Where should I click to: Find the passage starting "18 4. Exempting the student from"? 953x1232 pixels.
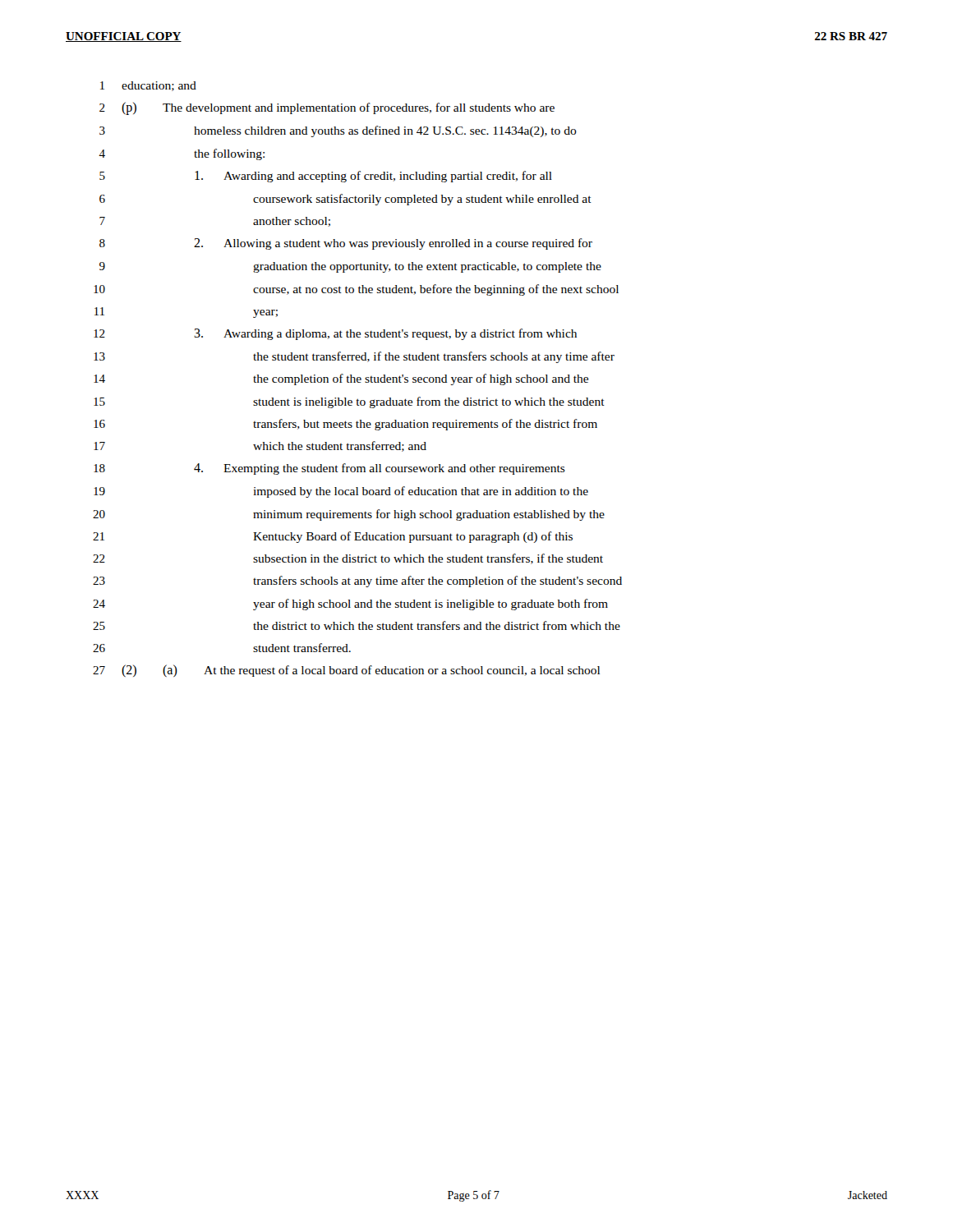[x=476, y=468]
